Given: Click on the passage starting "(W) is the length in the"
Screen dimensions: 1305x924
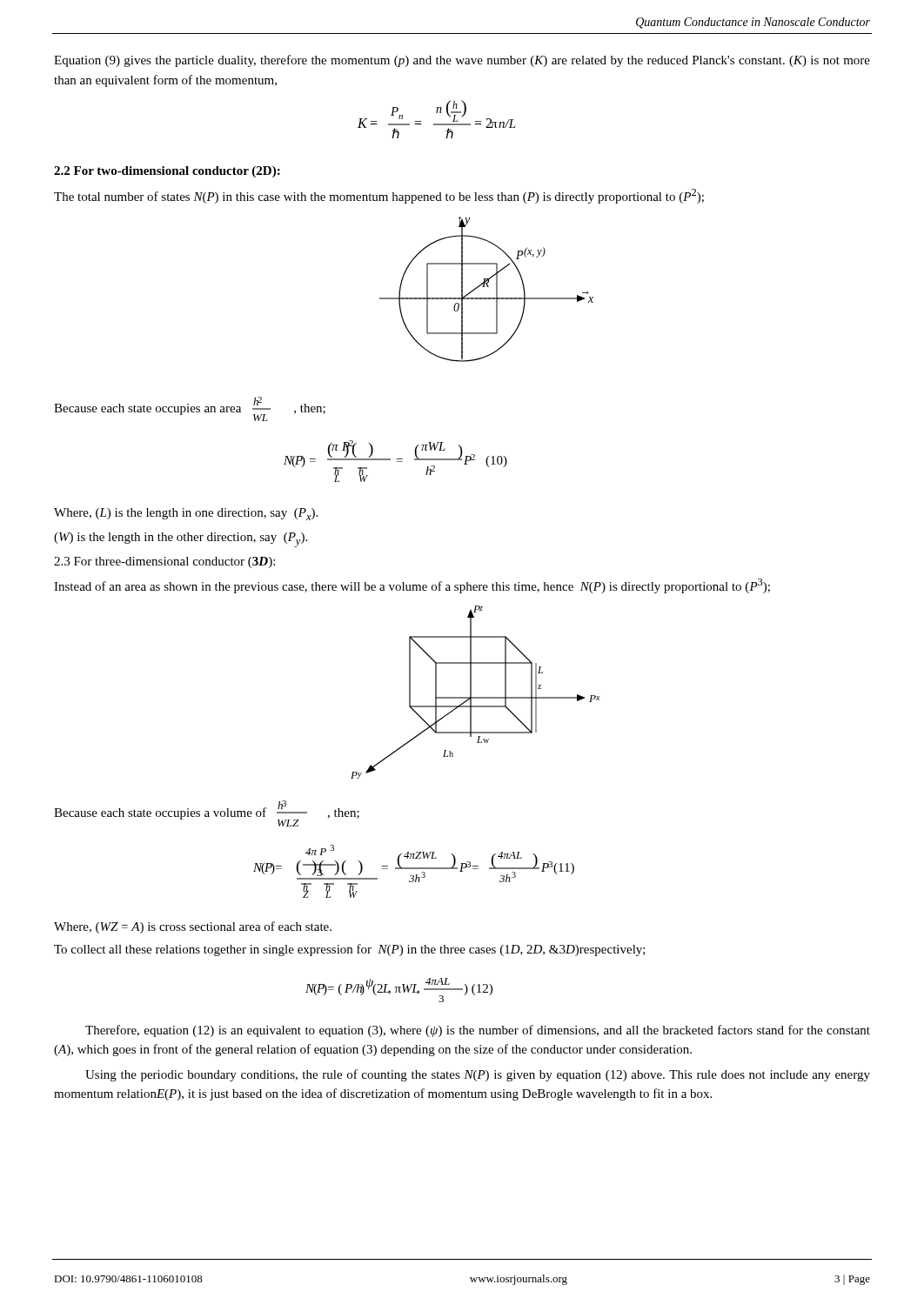Looking at the screenshot, I should [x=181, y=538].
